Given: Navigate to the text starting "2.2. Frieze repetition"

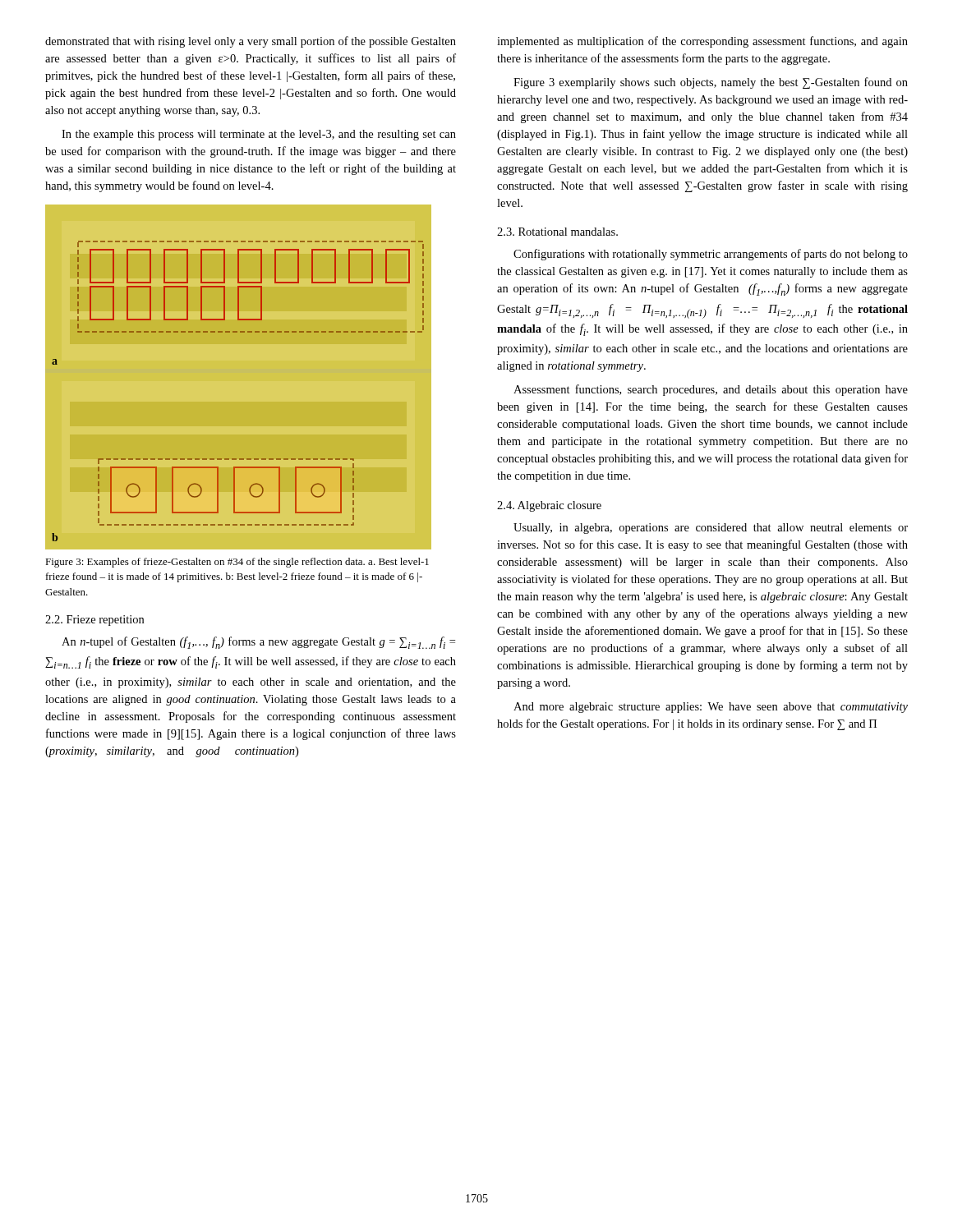Looking at the screenshot, I should pyautogui.click(x=94, y=621).
